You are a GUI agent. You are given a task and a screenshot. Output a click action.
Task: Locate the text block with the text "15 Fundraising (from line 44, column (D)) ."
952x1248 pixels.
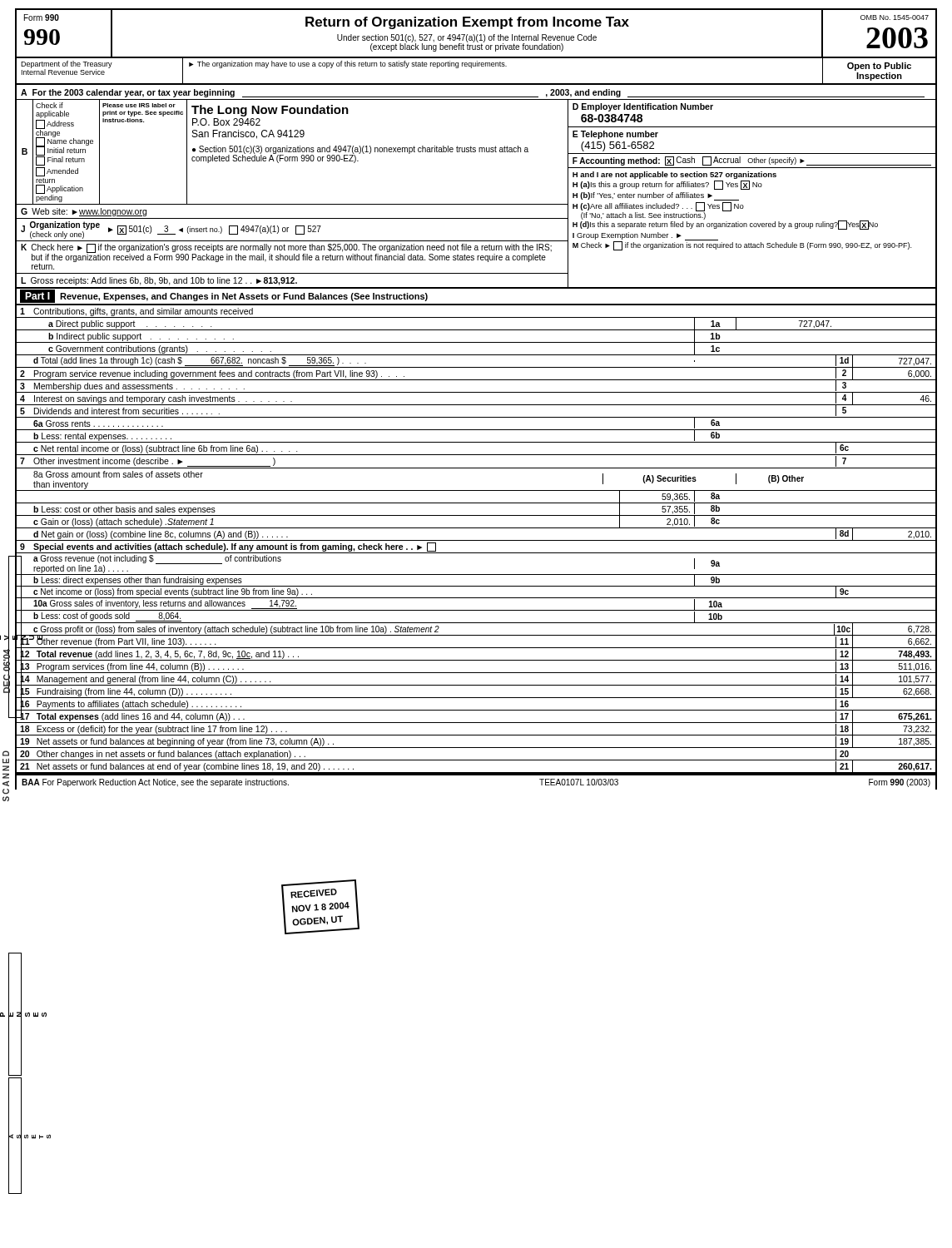click(476, 692)
